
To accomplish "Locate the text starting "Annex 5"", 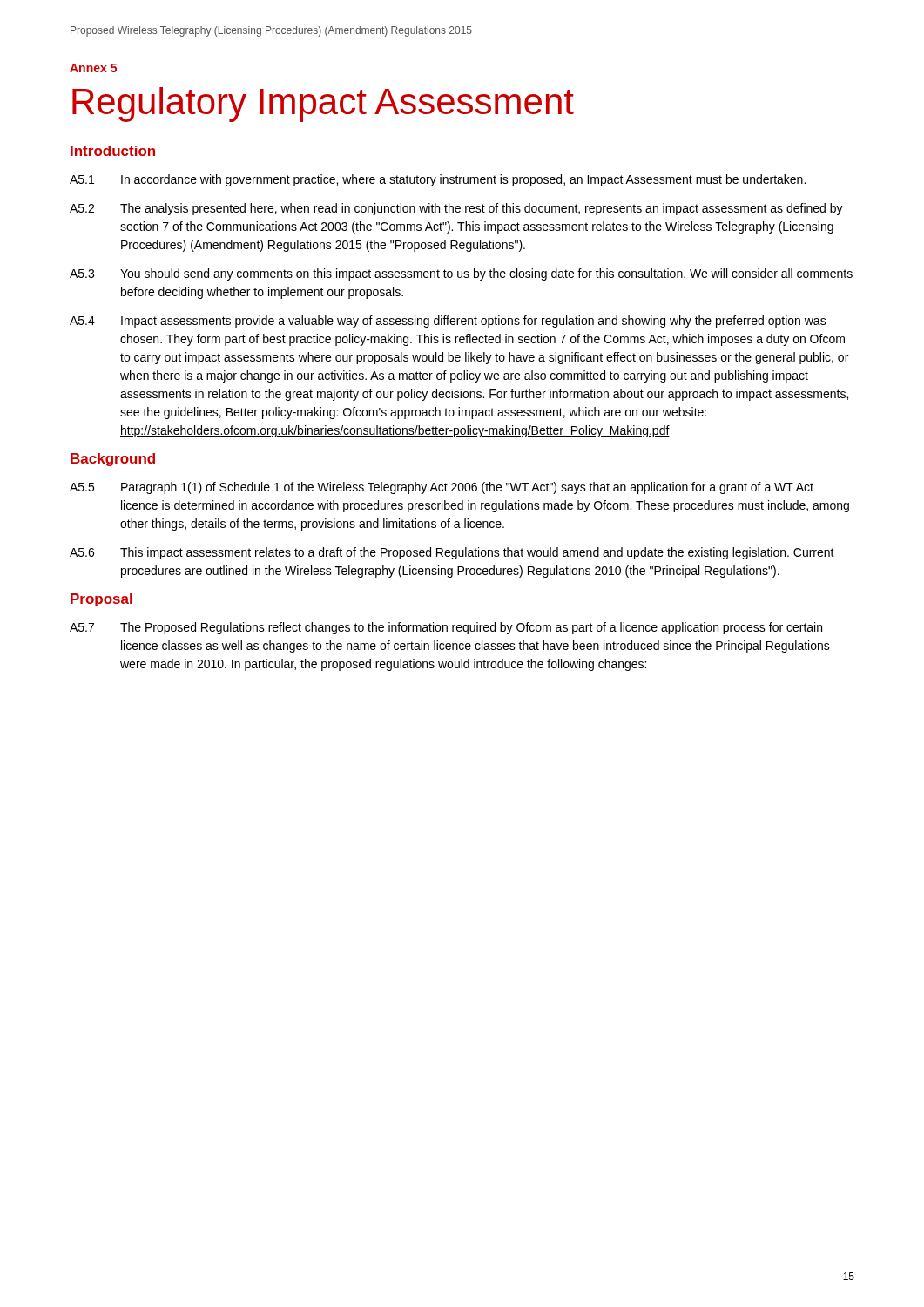I will click(x=93, y=68).
